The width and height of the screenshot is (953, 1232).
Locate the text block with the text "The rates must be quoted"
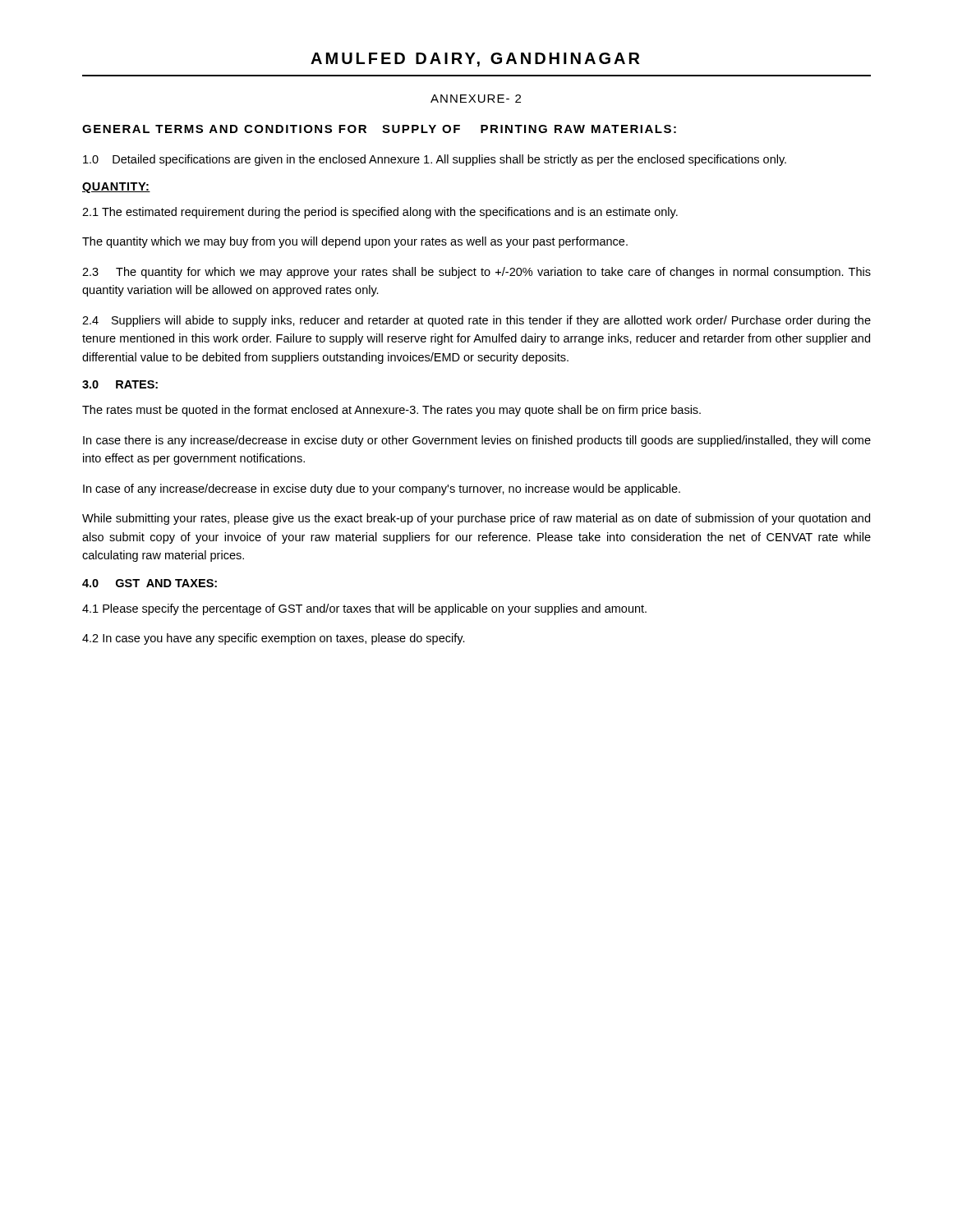392,410
